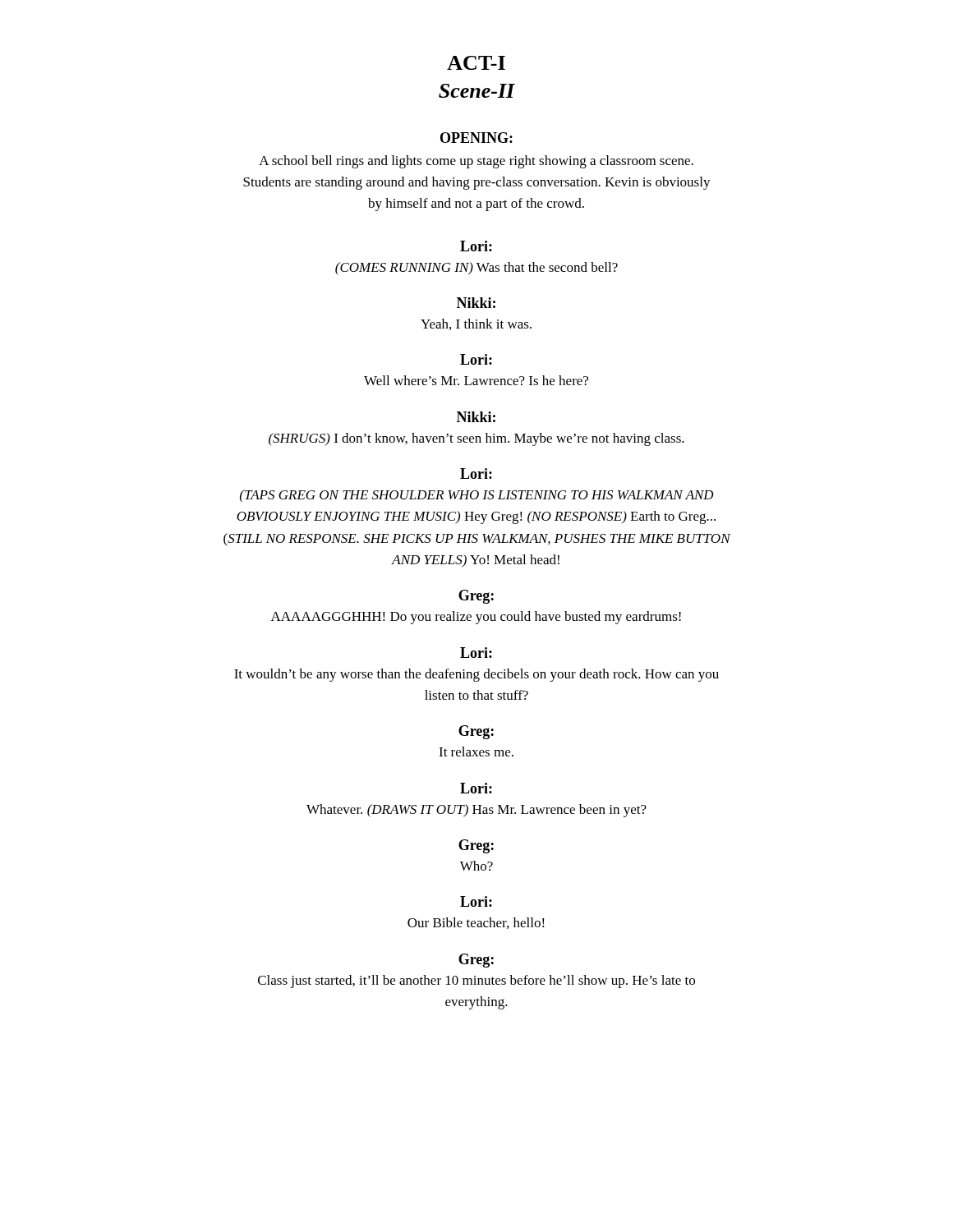
Task: Where does it say "Lori: Our Bible teacher, hello!"?
Action: point(476,914)
